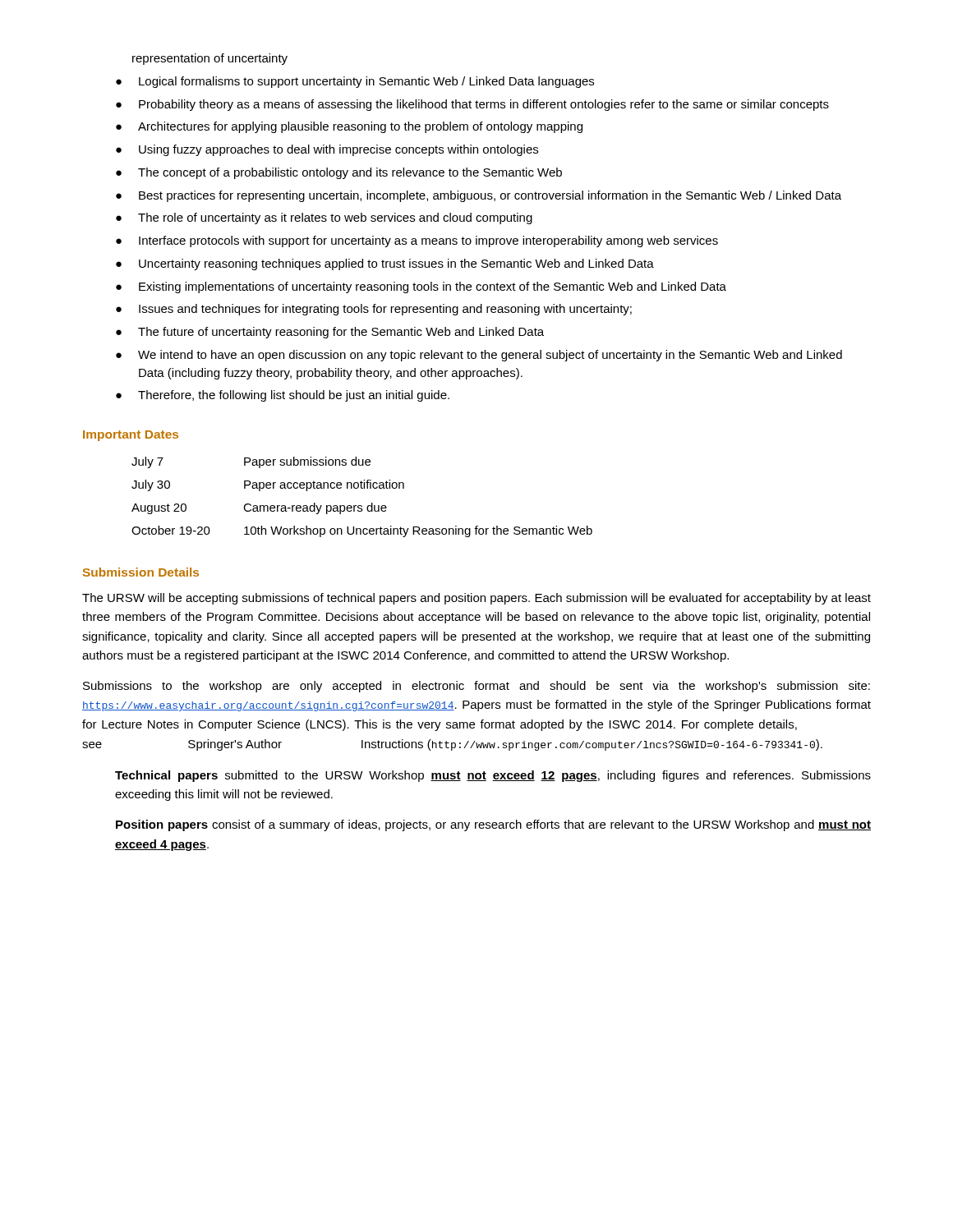
Task: Select the region starting "● Uncertainty reasoning techniques applied"
Action: pos(493,263)
